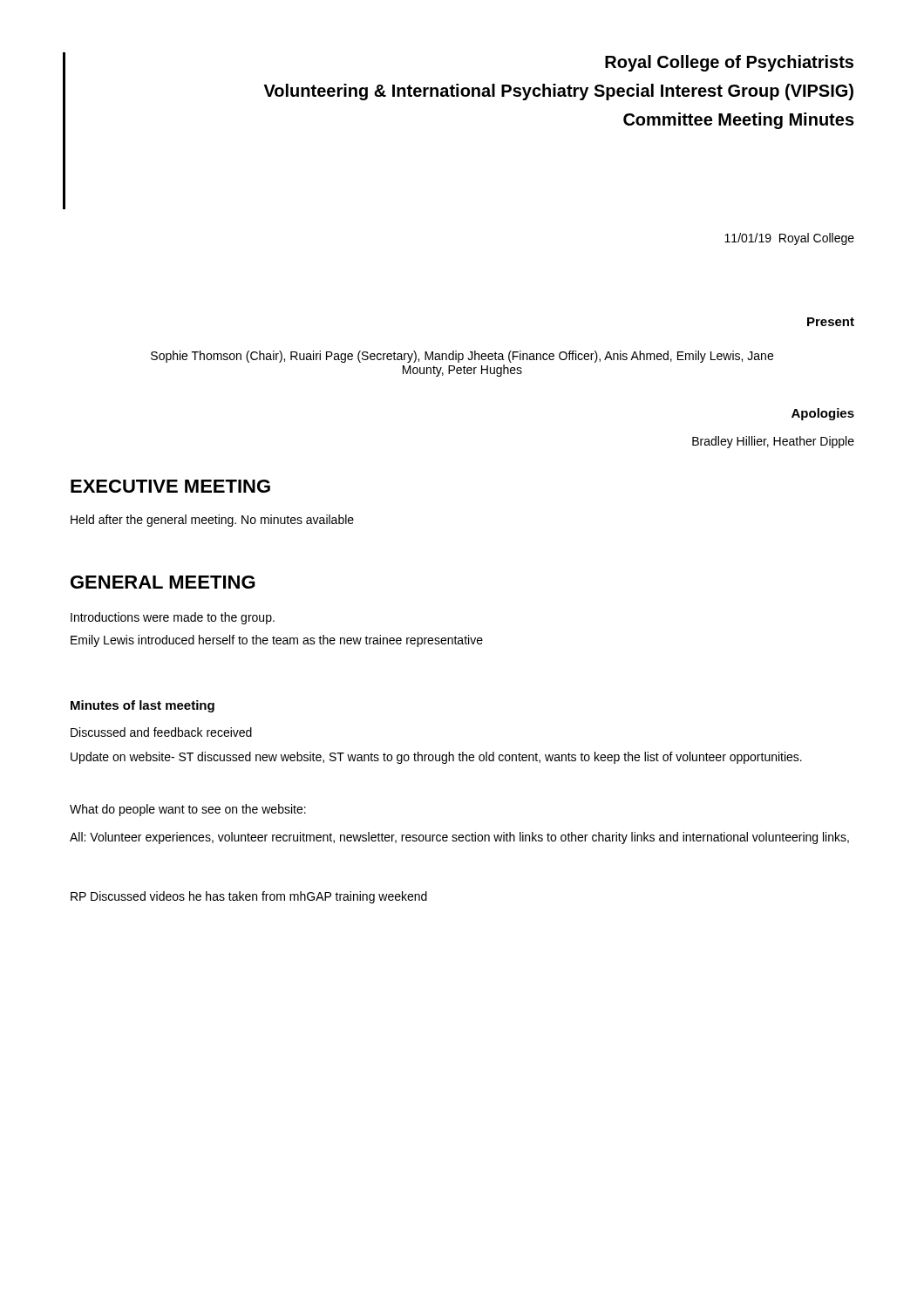
Task: Find the passage starting "RP Discussed videos he has taken"
Action: [x=249, y=896]
